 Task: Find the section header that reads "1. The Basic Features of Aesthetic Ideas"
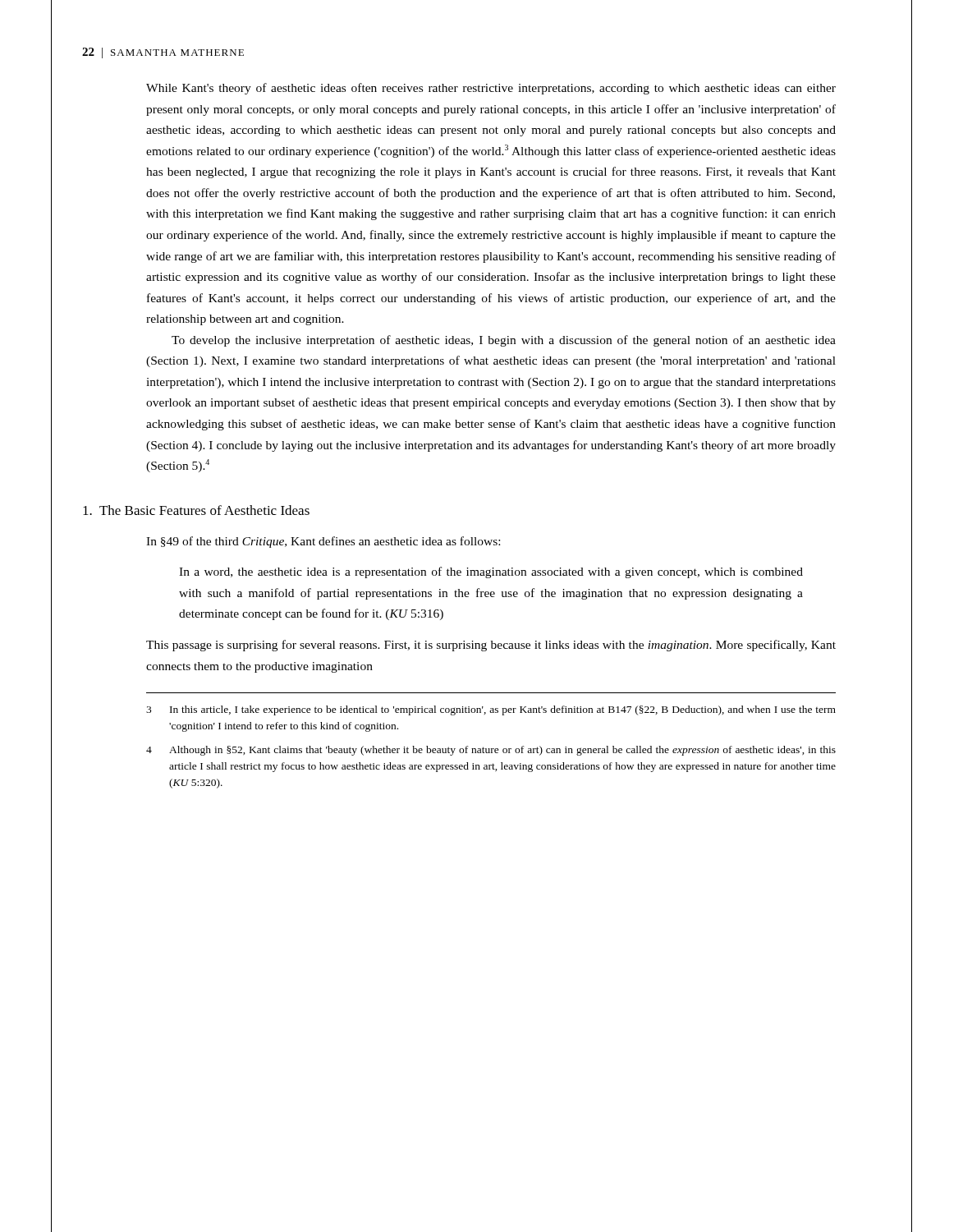[196, 510]
